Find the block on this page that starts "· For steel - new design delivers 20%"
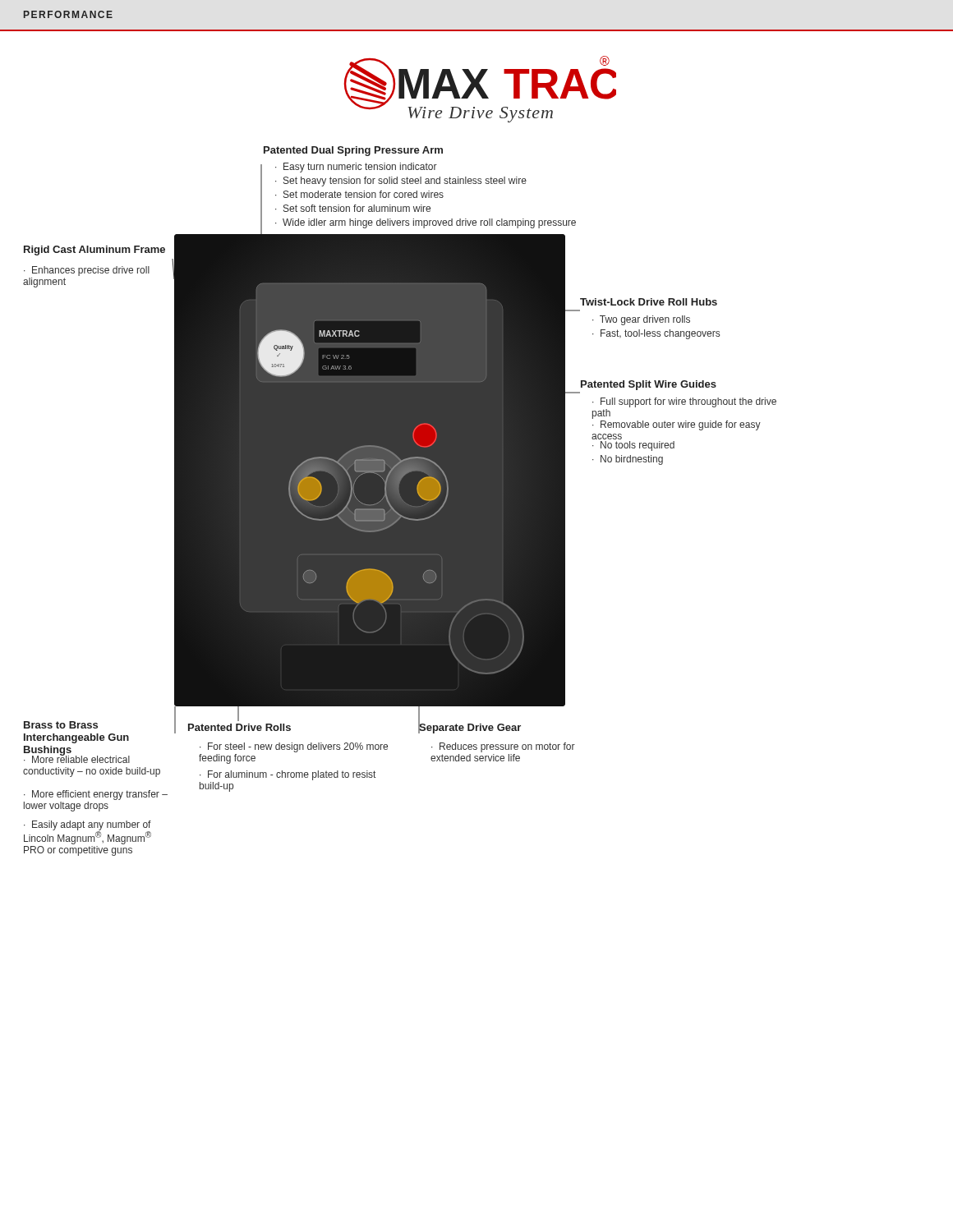 tap(294, 752)
